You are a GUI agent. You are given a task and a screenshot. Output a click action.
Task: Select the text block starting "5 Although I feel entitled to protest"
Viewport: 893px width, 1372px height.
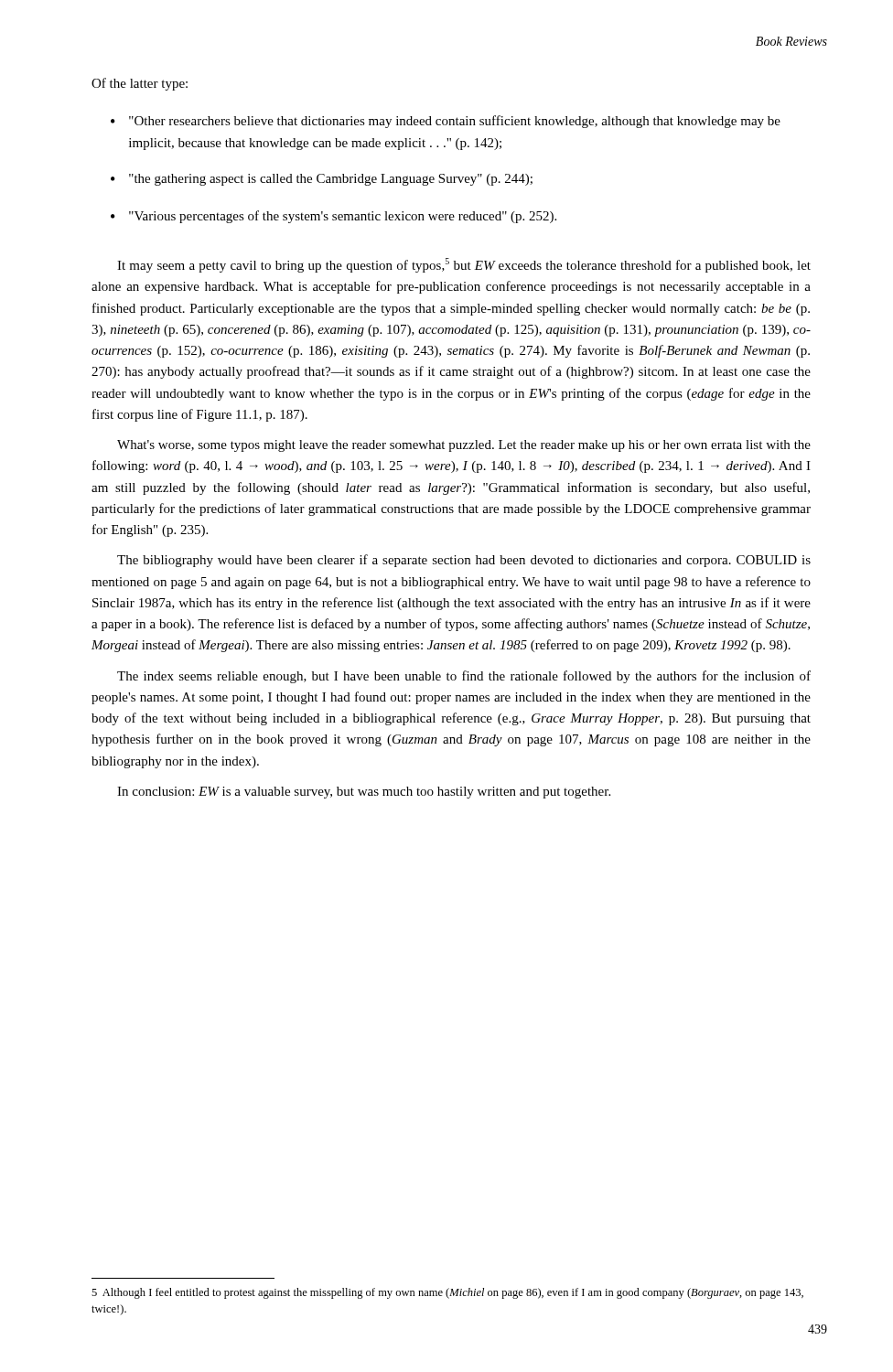click(x=448, y=1301)
